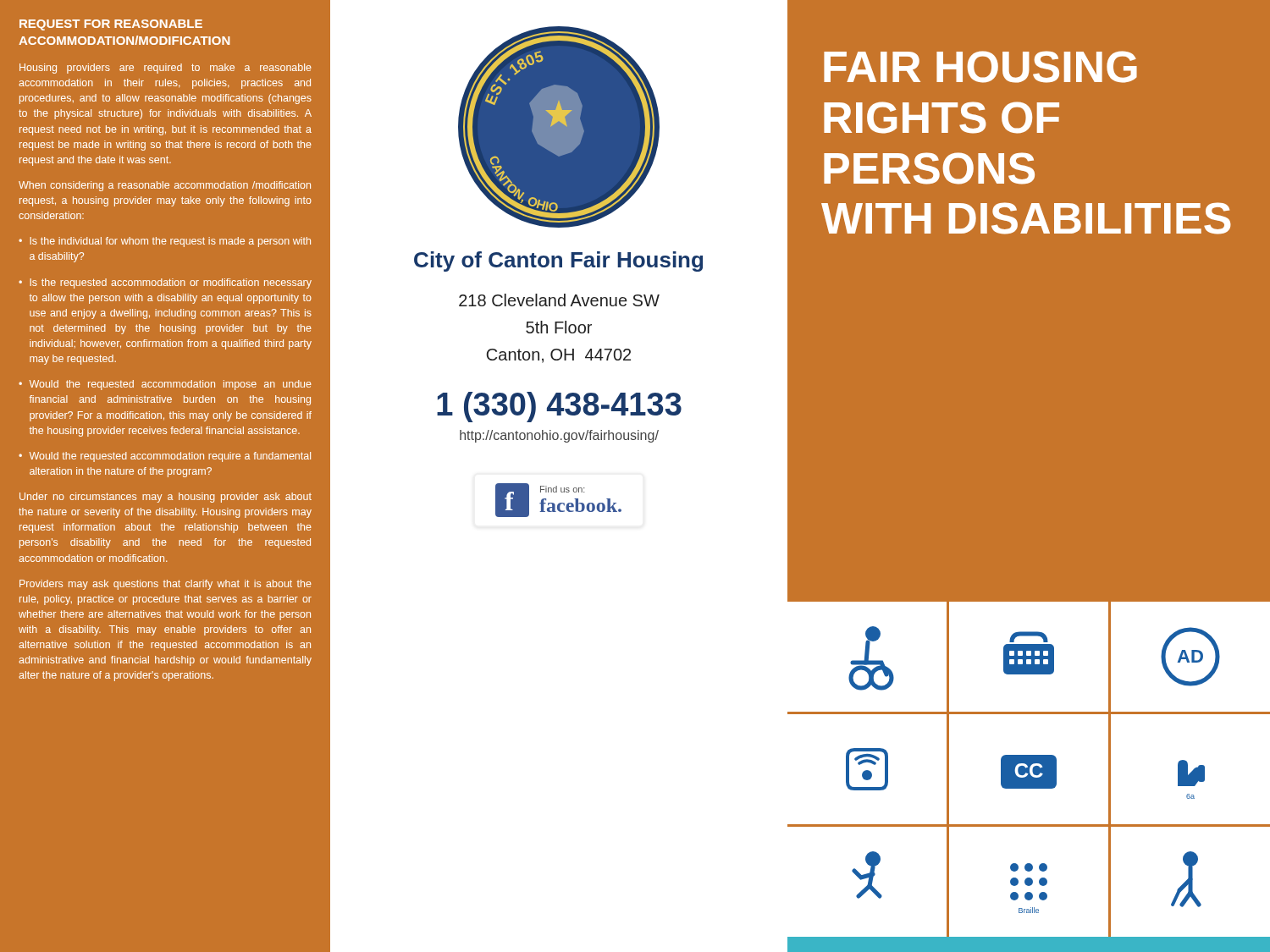The width and height of the screenshot is (1270, 952).
Task: Find "1 (330) 438-4133" on this page
Action: pyautogui.click(x=559, y=405)
